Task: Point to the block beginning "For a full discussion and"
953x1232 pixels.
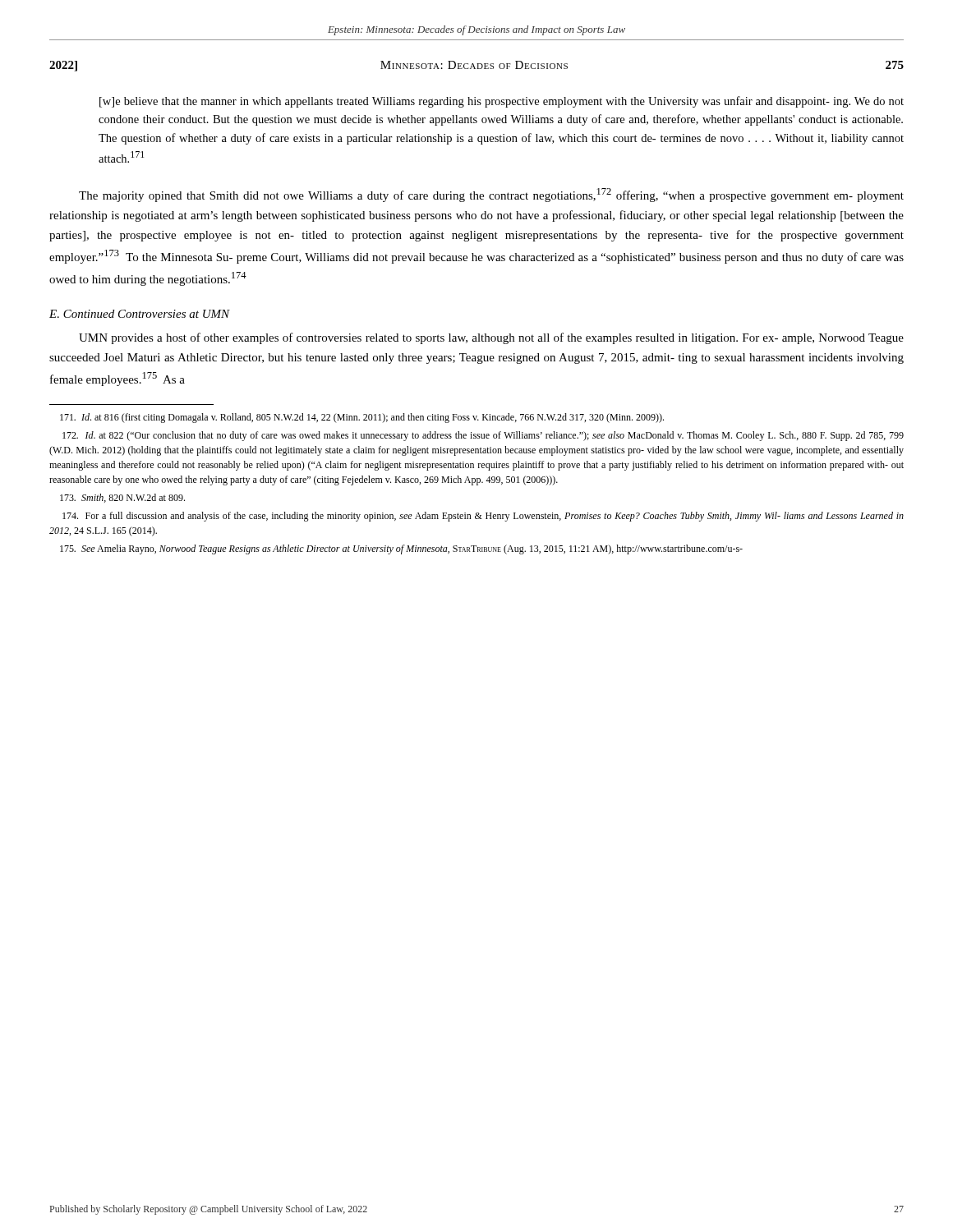Action: click(476, 523)
